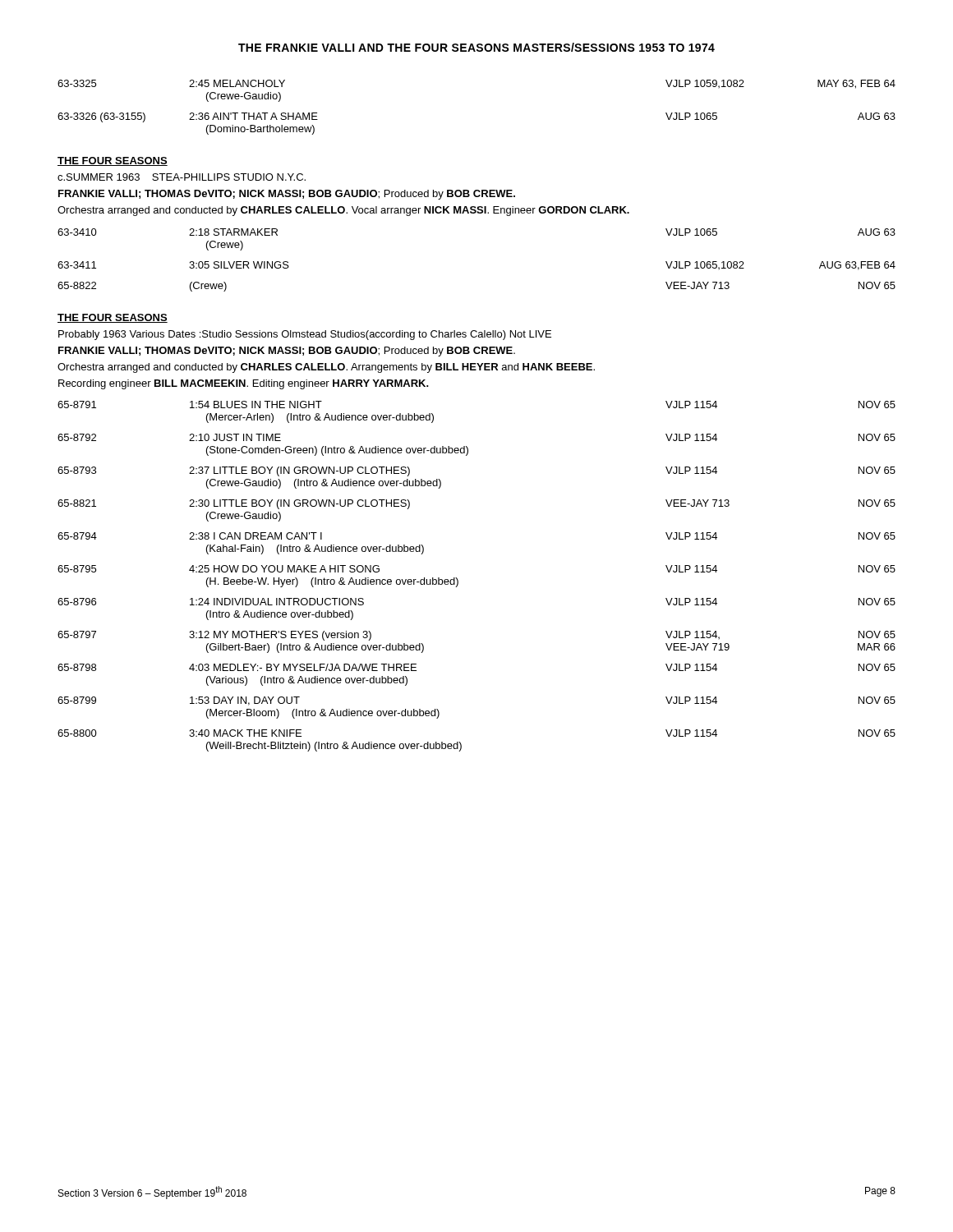This screenshot has width=953, height=1232.
Task: Click on the table containing "65-8791 1:54 BLUES IN"
Action: [476, 575]
